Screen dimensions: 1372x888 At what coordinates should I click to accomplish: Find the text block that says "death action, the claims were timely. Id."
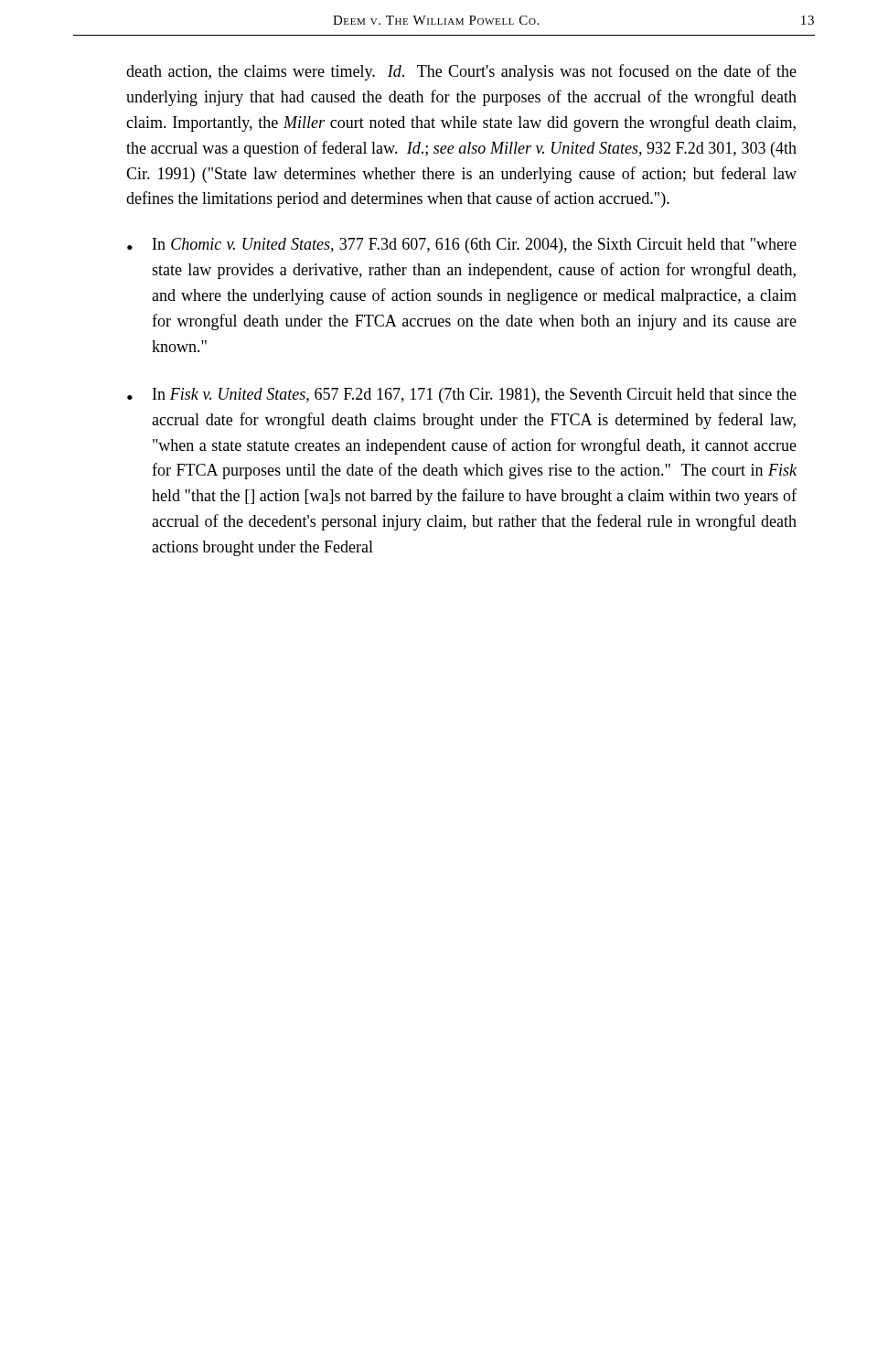tap(461, 135)
